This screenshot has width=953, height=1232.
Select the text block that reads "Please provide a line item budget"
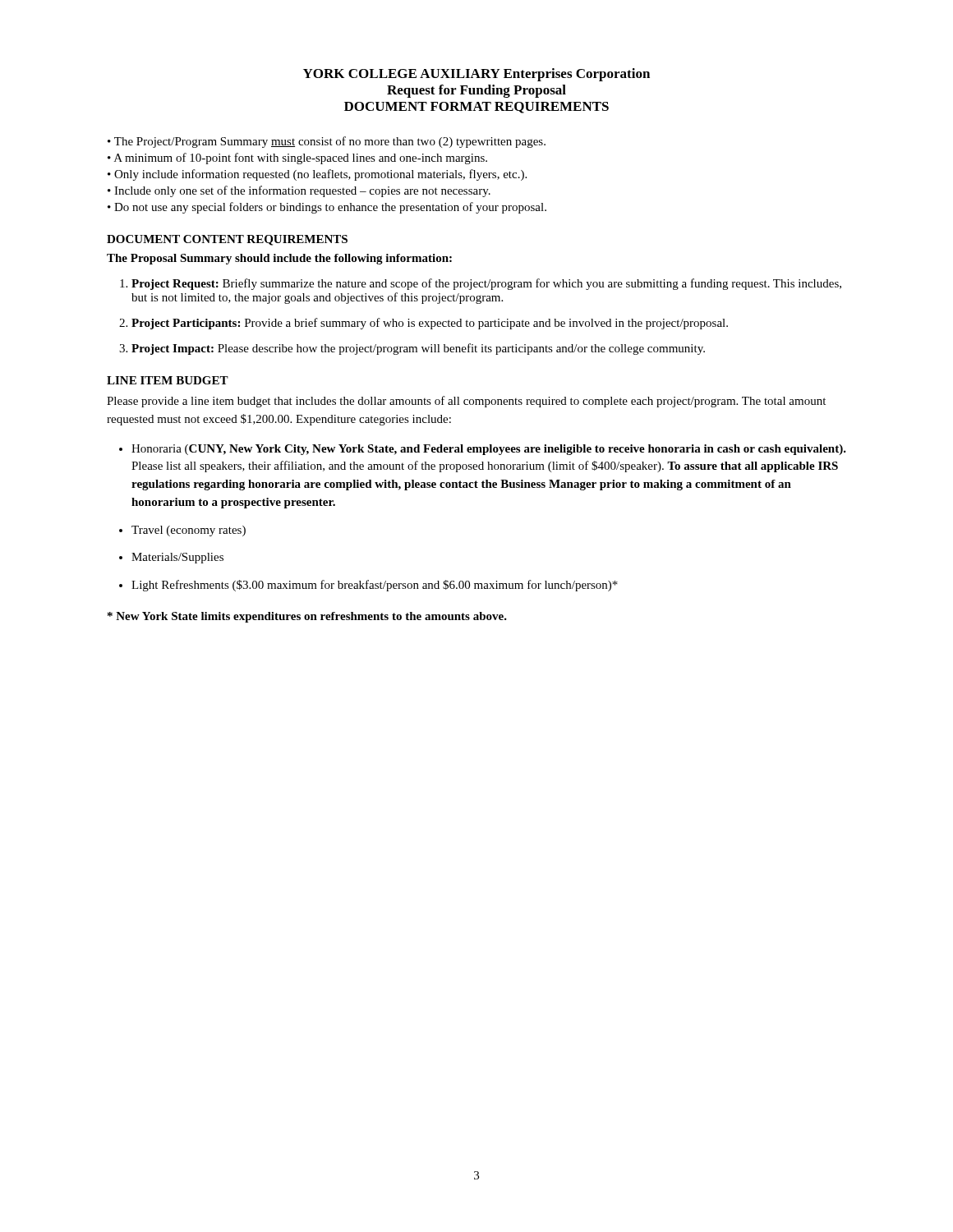[466, 410]
